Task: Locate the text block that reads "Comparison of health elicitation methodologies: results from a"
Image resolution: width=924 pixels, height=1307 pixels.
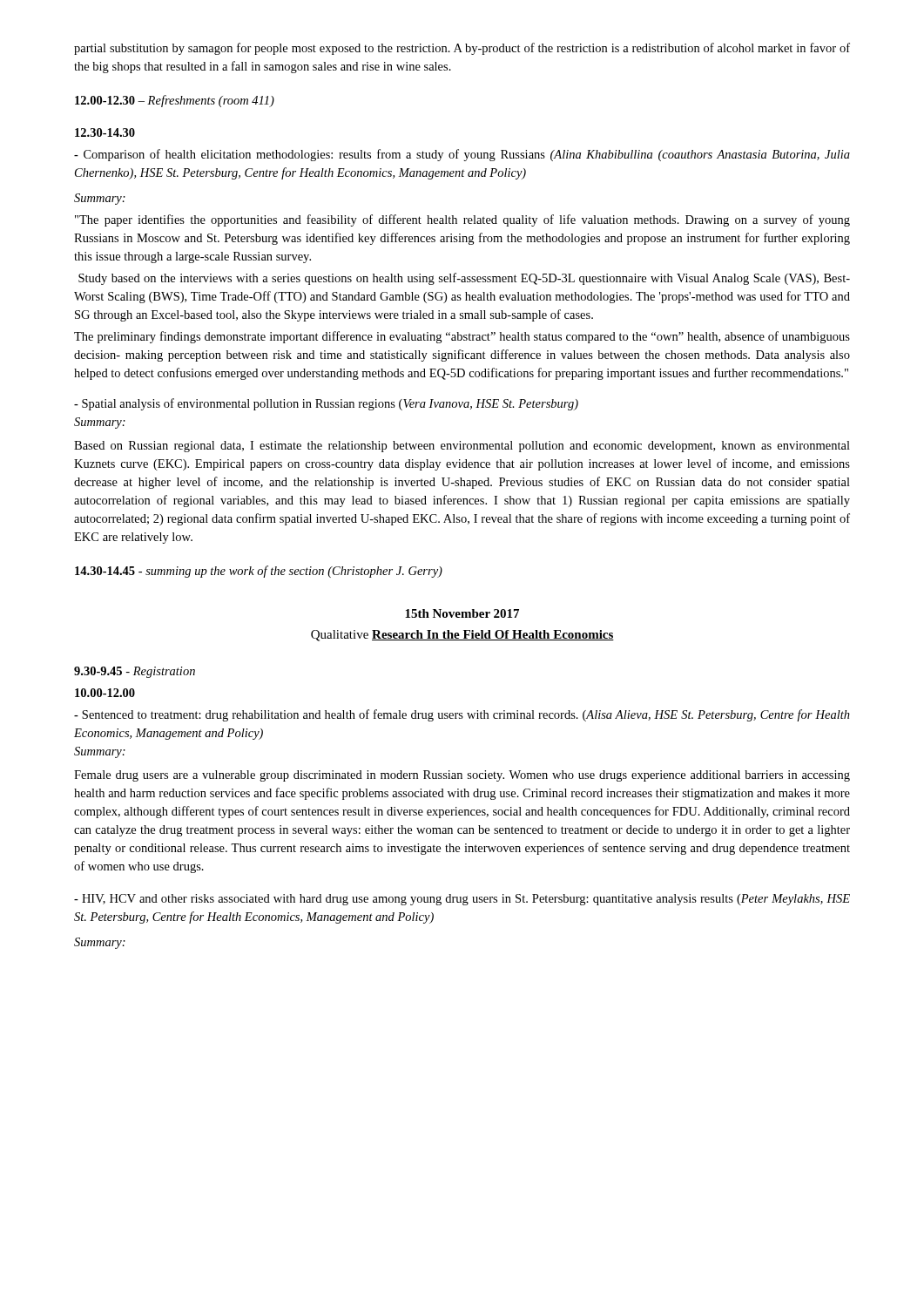Action: (x=462, y=164)
